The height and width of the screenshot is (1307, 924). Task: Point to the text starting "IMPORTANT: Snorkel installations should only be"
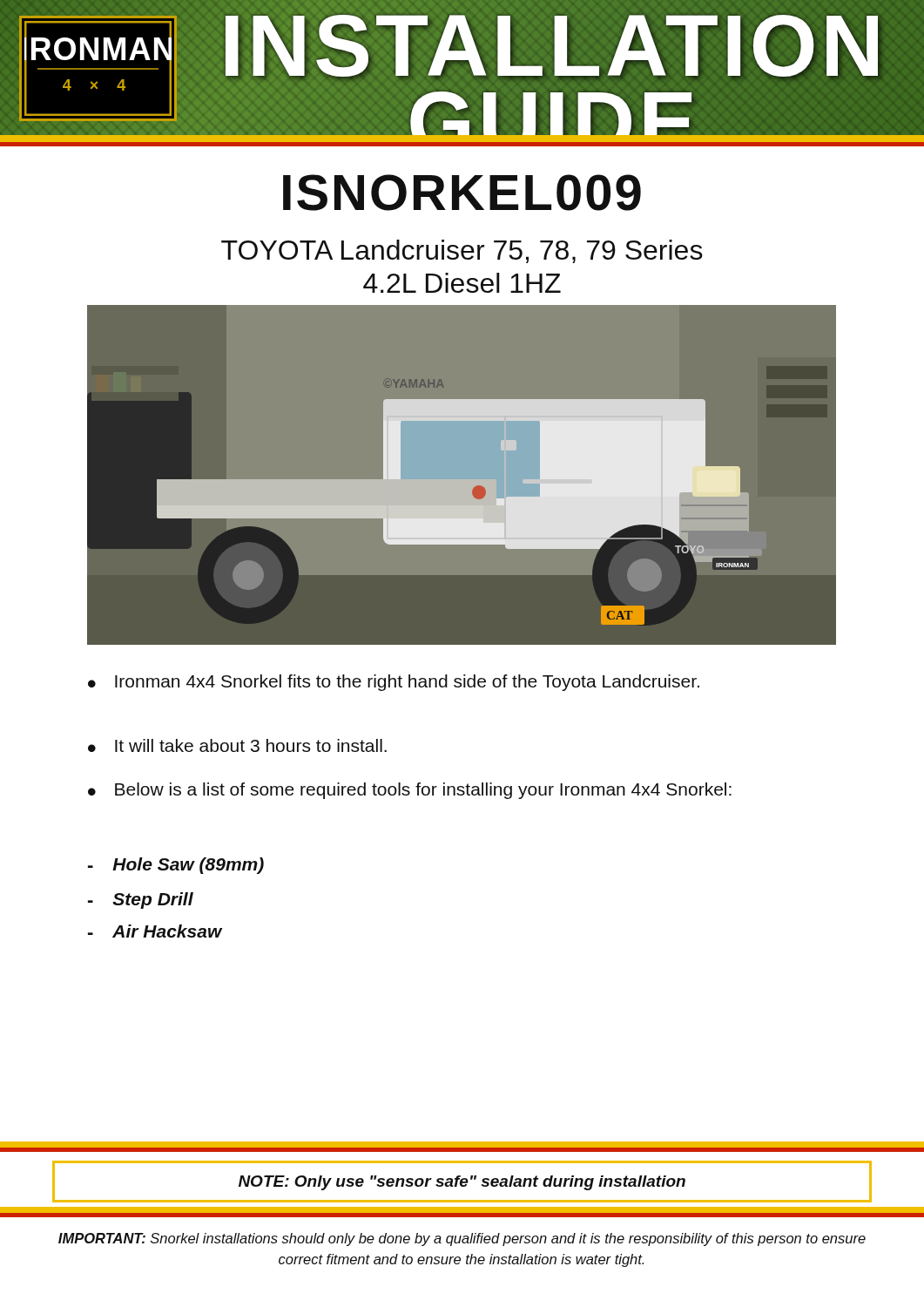(462, 1249)
